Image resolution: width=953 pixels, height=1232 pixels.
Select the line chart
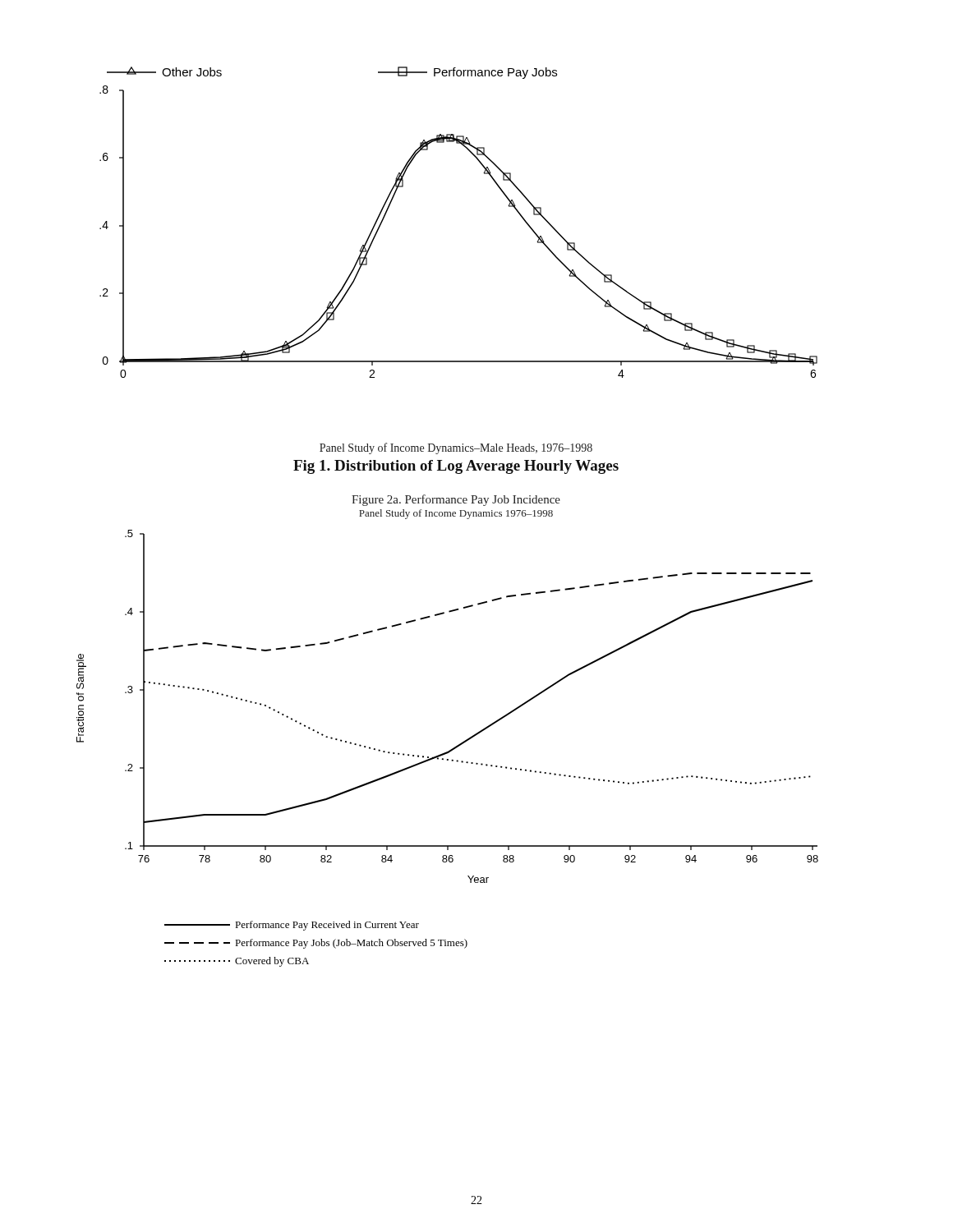(x=456, y=715)
